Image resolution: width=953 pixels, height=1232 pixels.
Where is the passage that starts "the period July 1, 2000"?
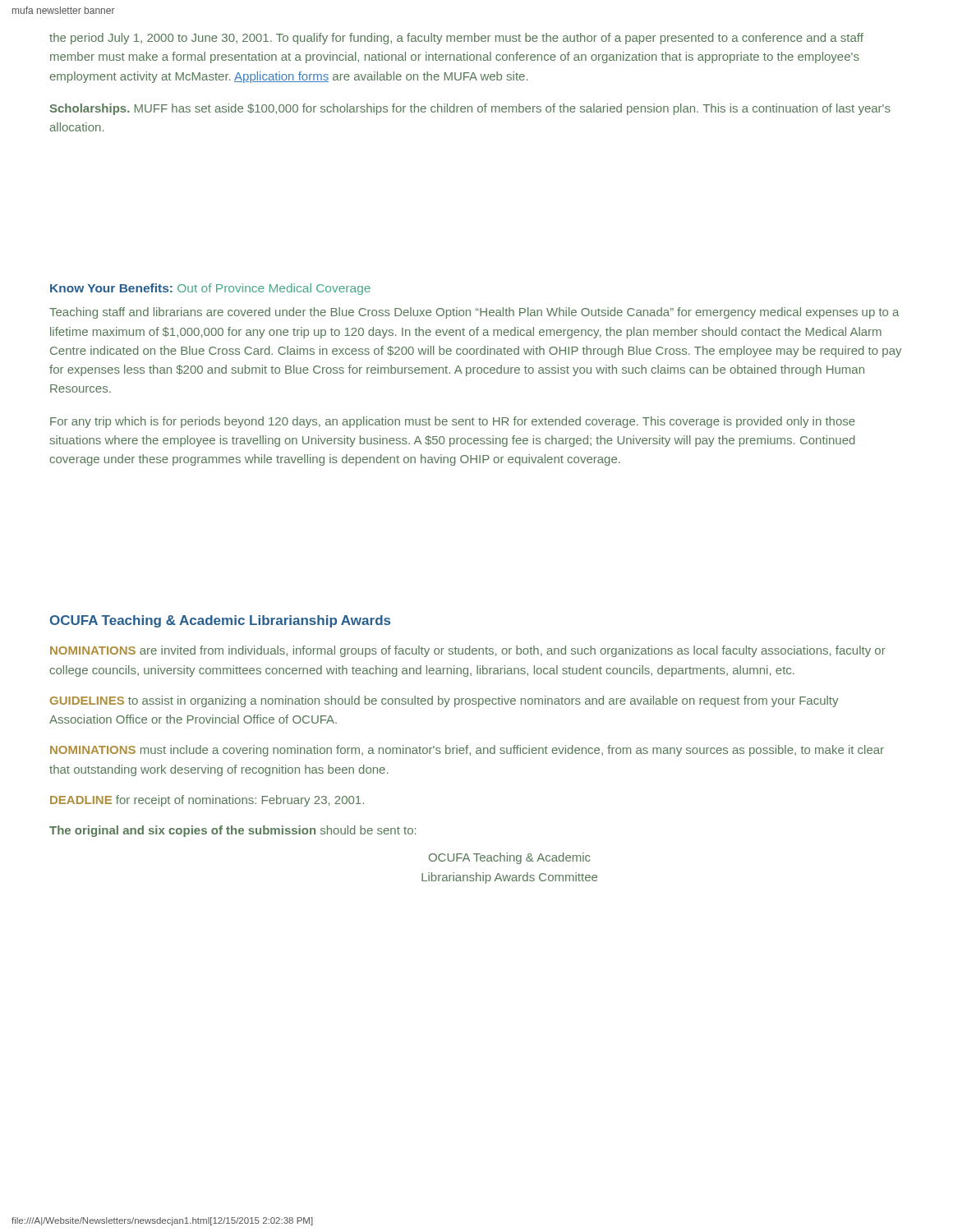456,56
